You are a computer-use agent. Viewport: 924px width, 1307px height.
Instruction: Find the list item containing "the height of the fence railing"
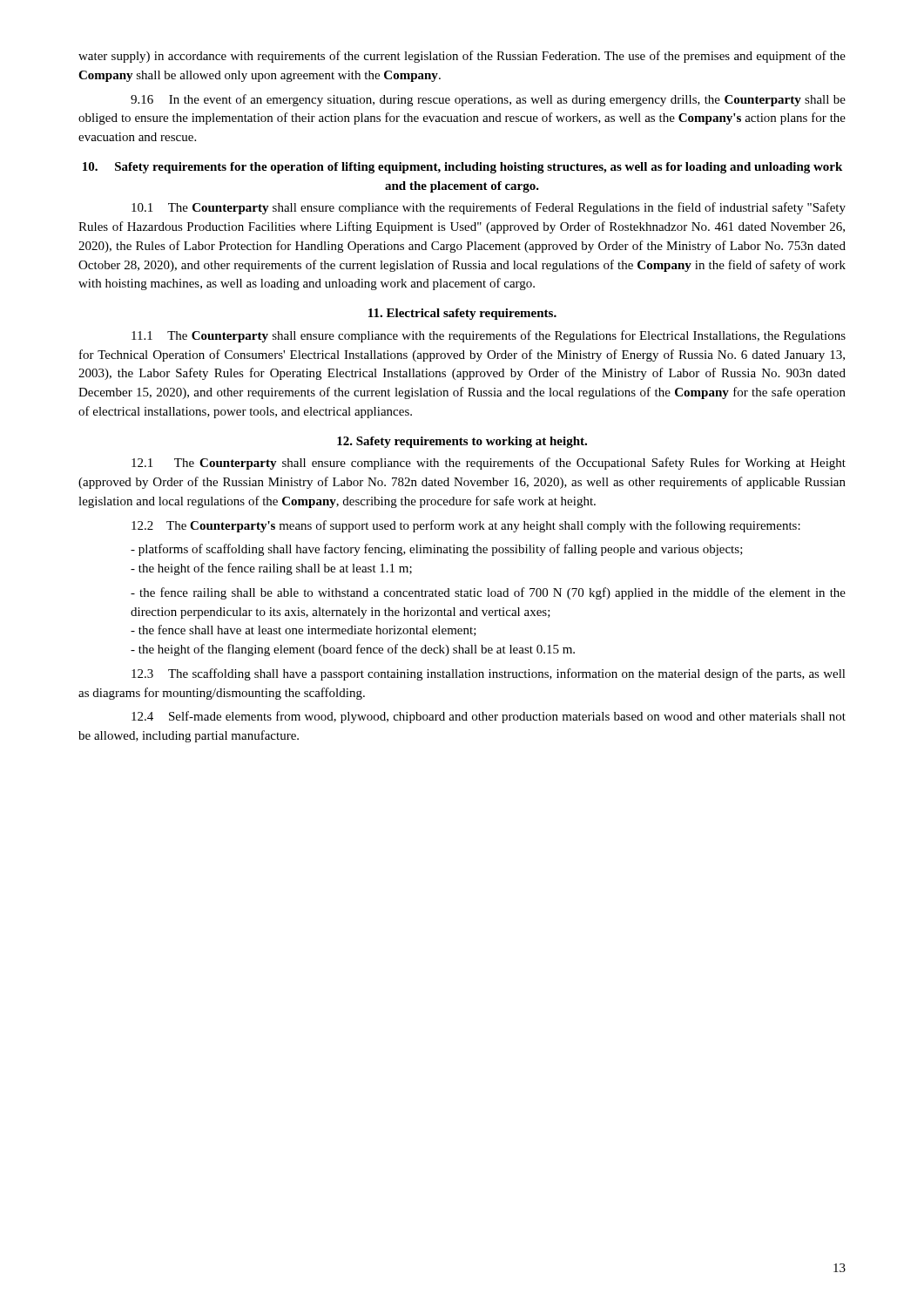pyautogui.click(x=272, y=568)
